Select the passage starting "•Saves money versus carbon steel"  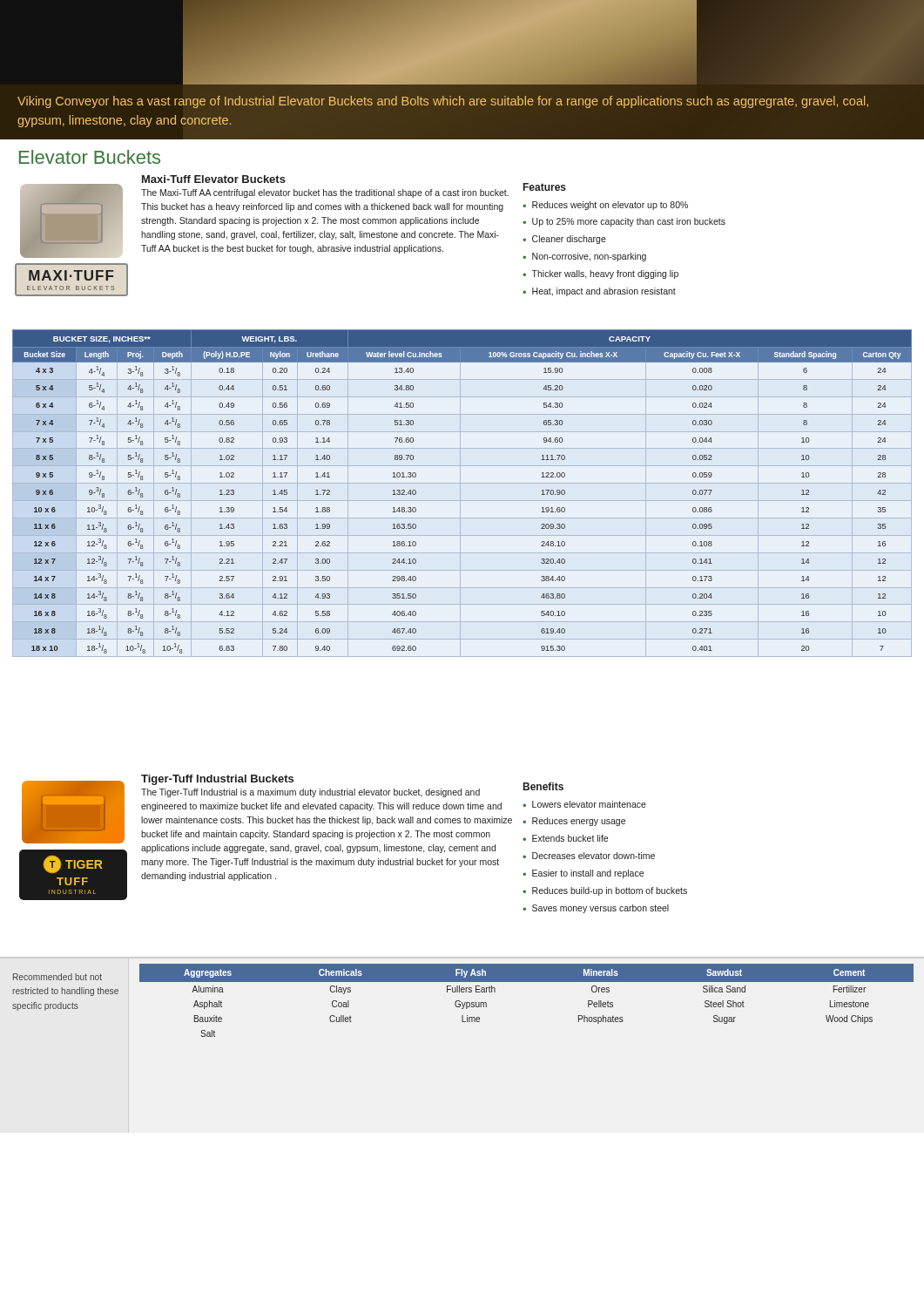596,910
